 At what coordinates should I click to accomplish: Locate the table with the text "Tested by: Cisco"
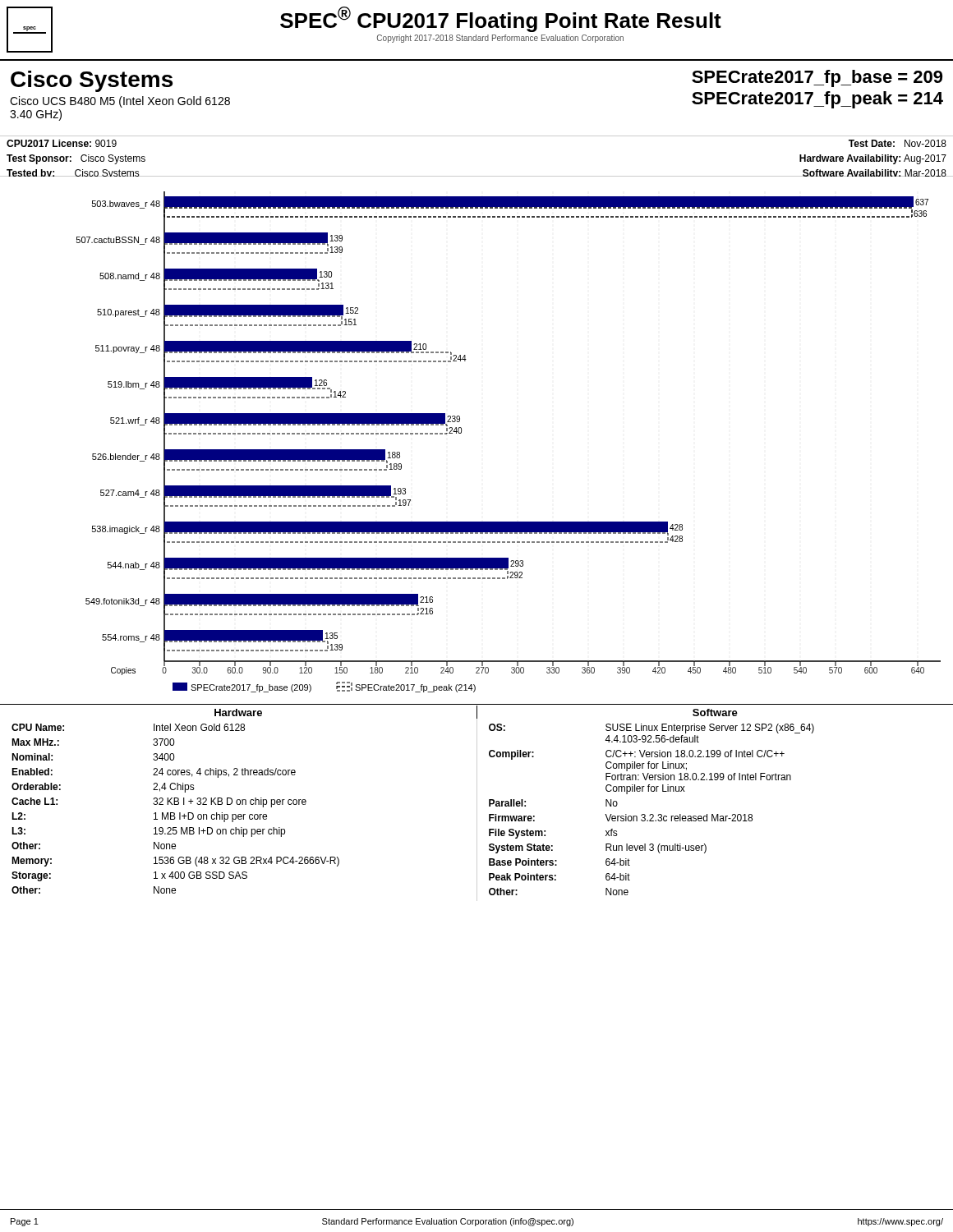(476, 156)
